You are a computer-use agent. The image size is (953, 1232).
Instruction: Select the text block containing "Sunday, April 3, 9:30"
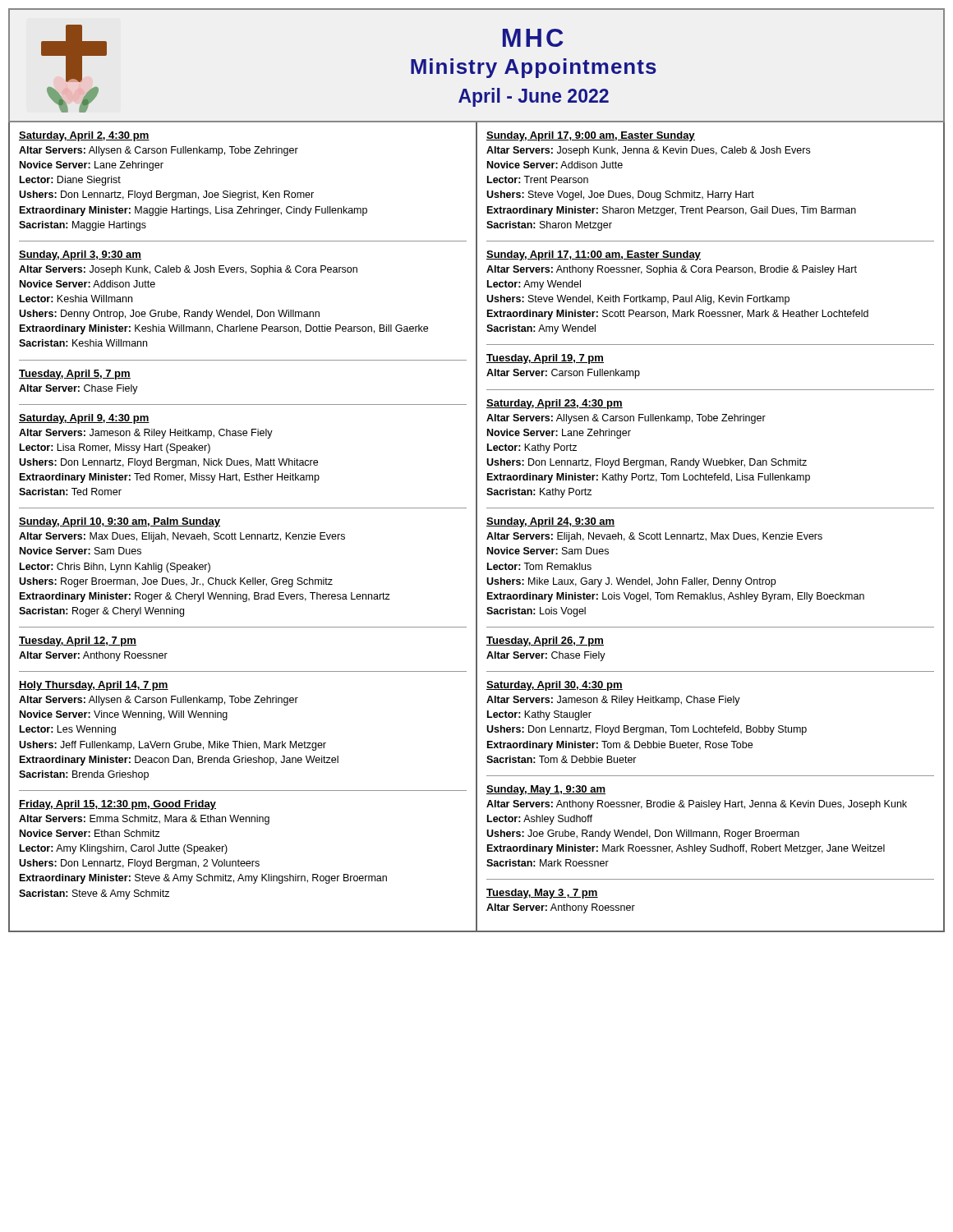(243, 299)
